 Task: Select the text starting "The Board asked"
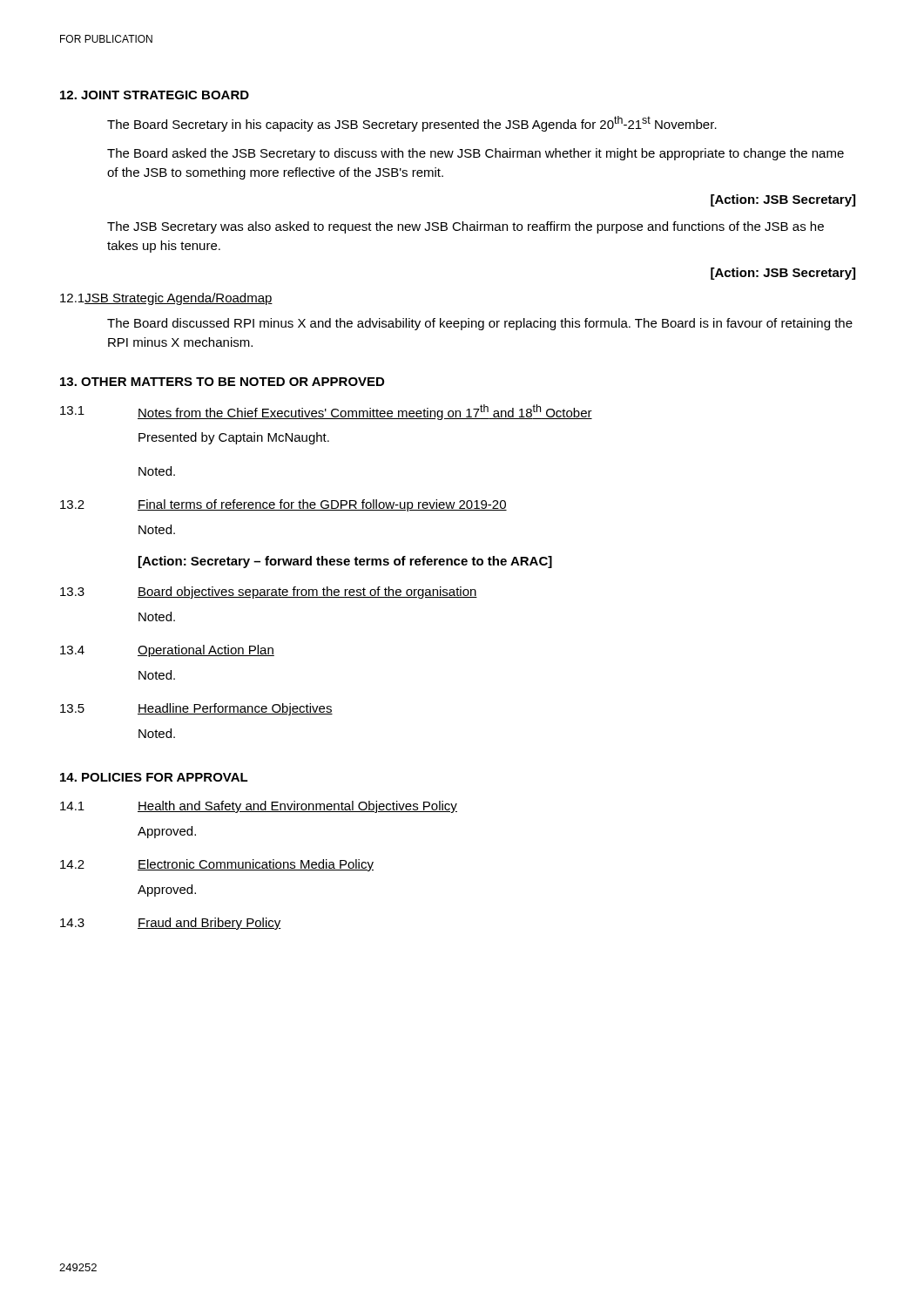476,162
